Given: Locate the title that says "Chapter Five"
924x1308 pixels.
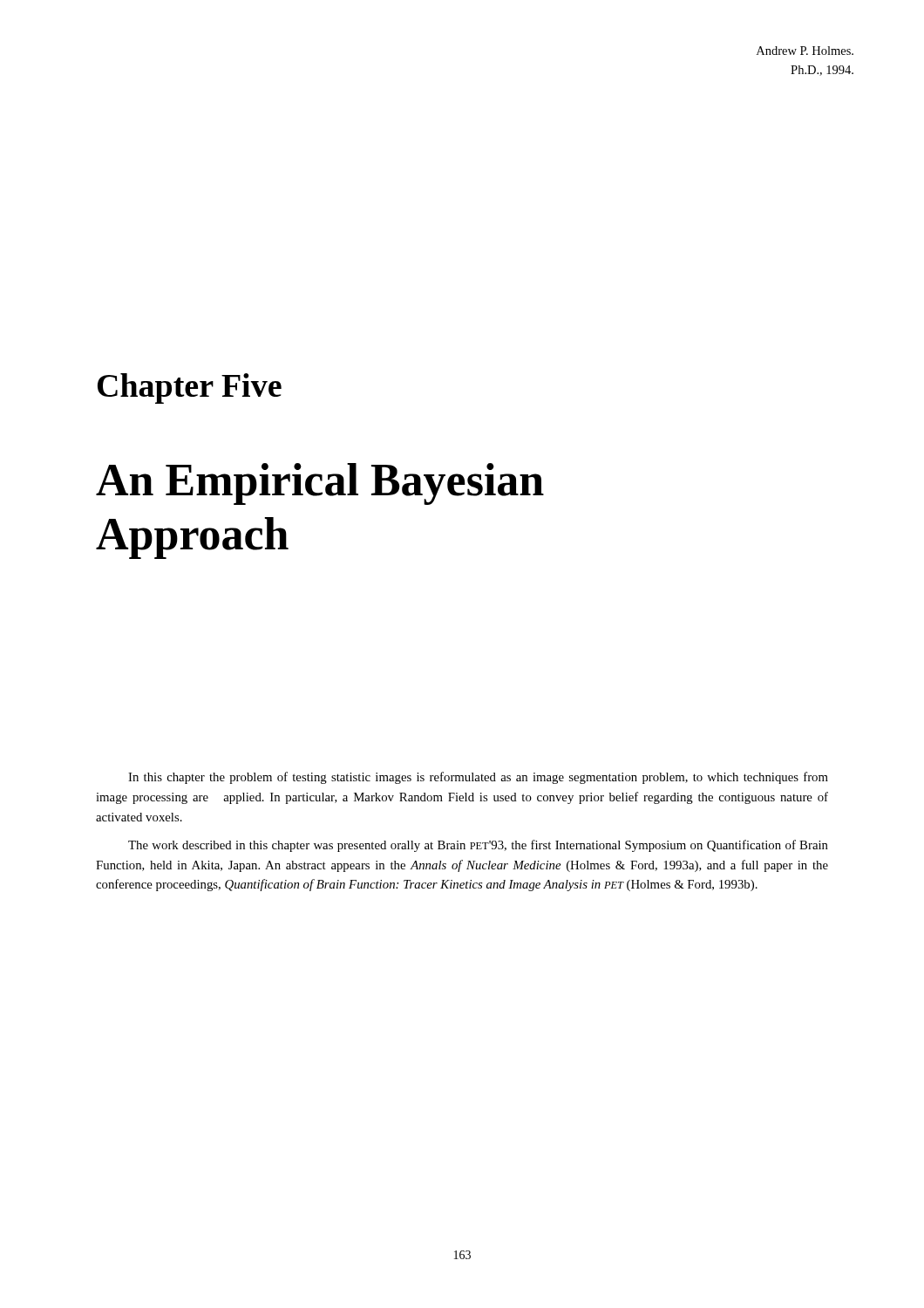Looking at the screenshot, I should pos(189,385).
